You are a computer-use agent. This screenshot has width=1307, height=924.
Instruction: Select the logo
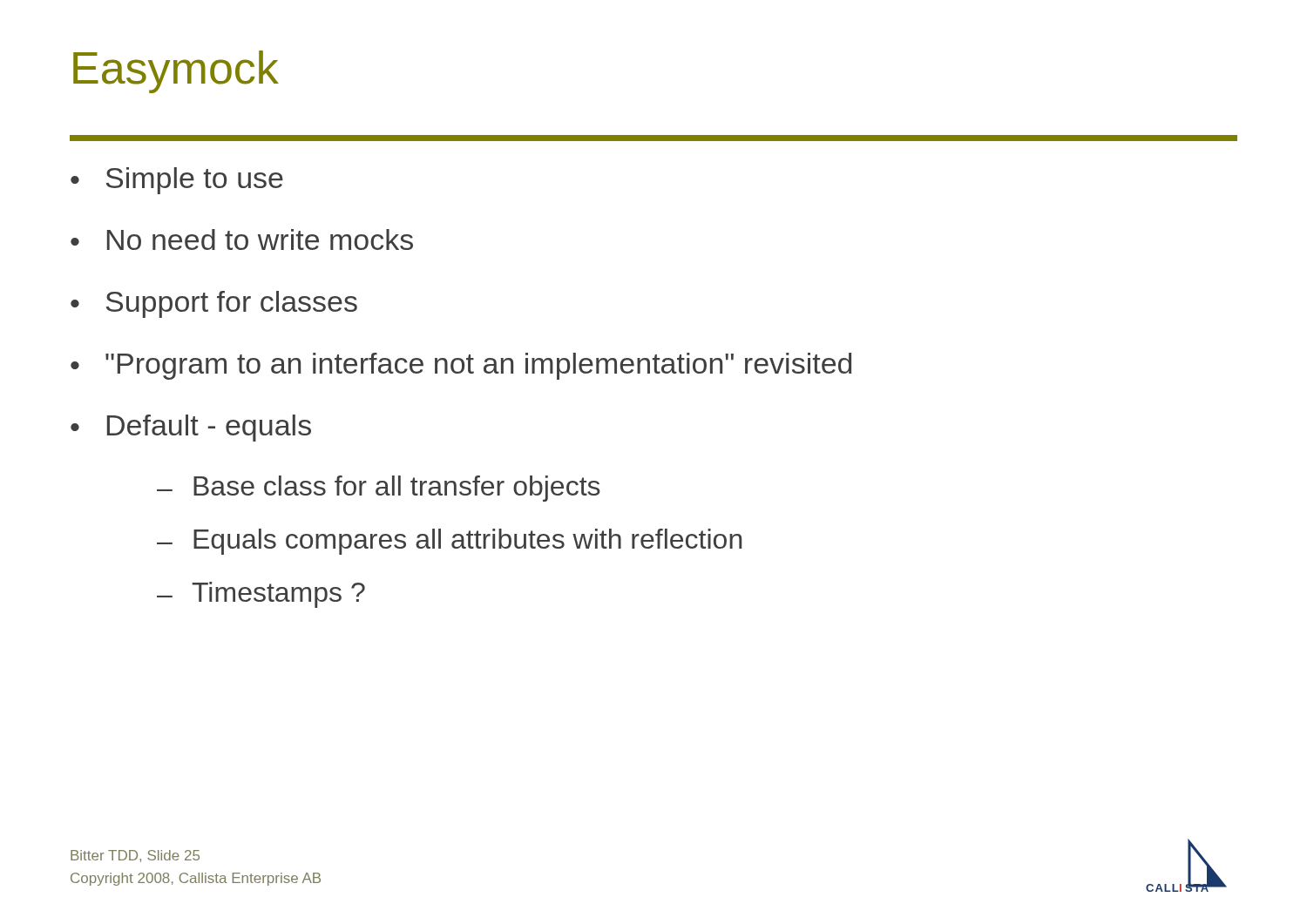1189,868
